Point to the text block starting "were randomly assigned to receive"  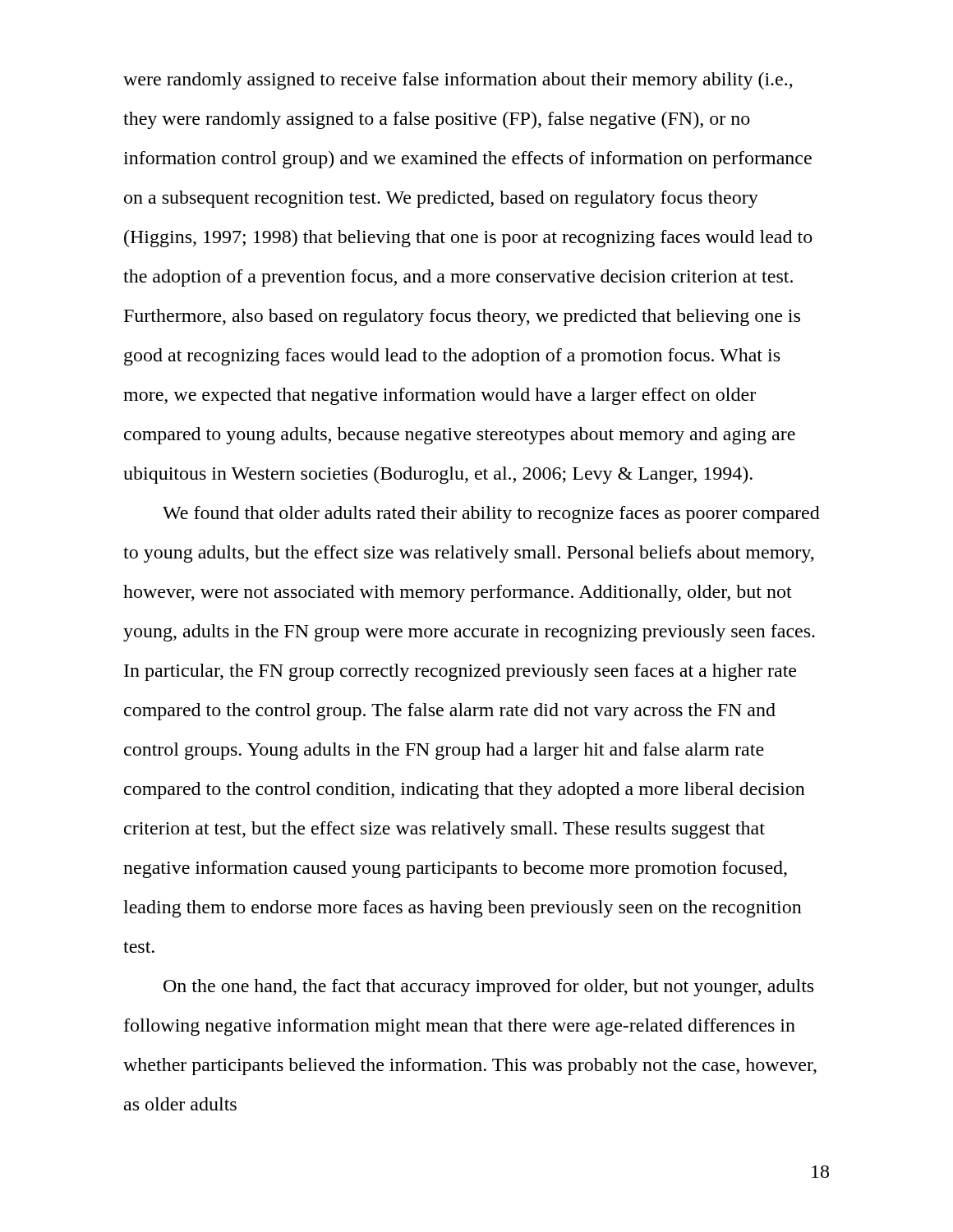(476, 276)
